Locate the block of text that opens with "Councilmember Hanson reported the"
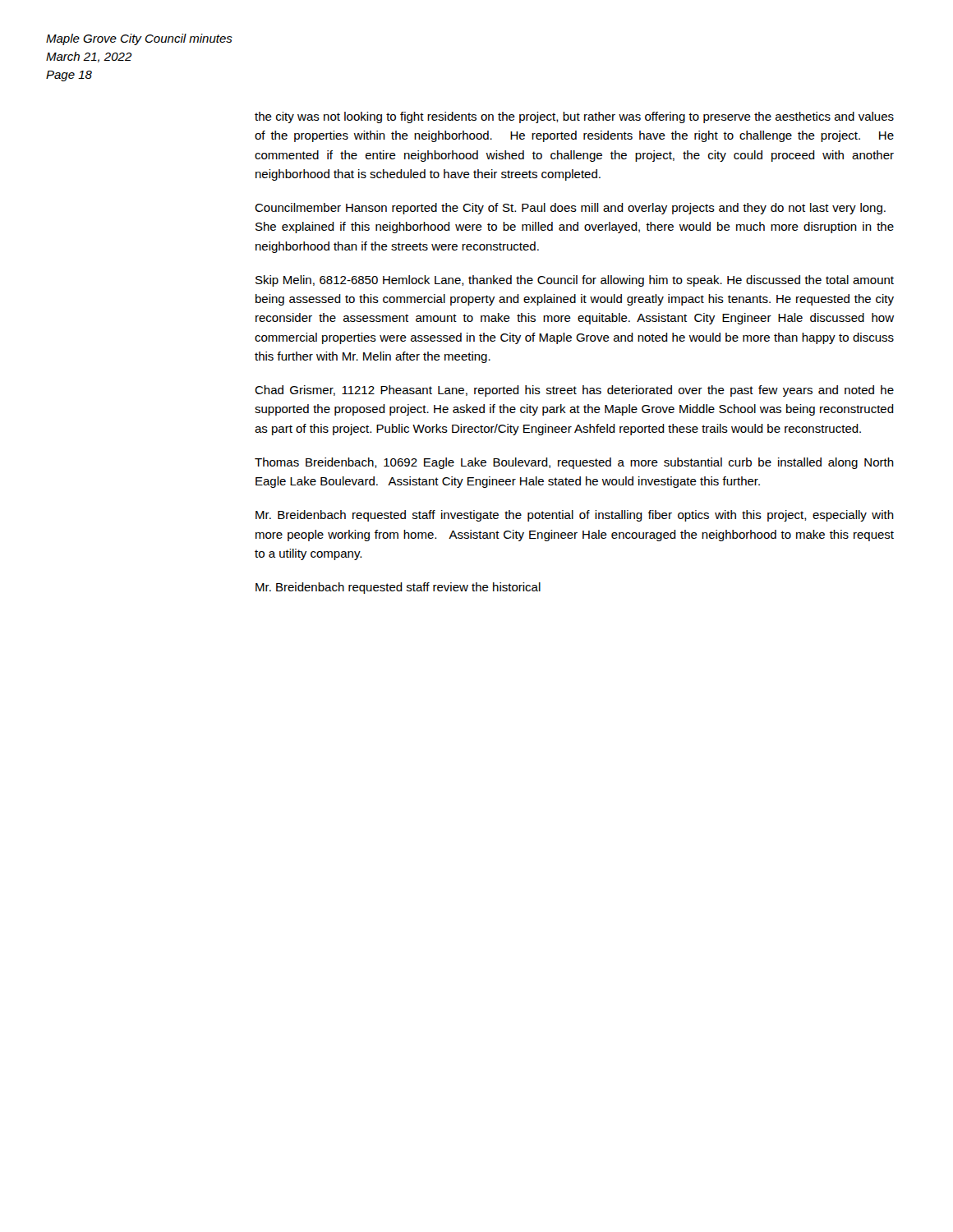This screenshot has height=1232, width=953. point(574,227)
